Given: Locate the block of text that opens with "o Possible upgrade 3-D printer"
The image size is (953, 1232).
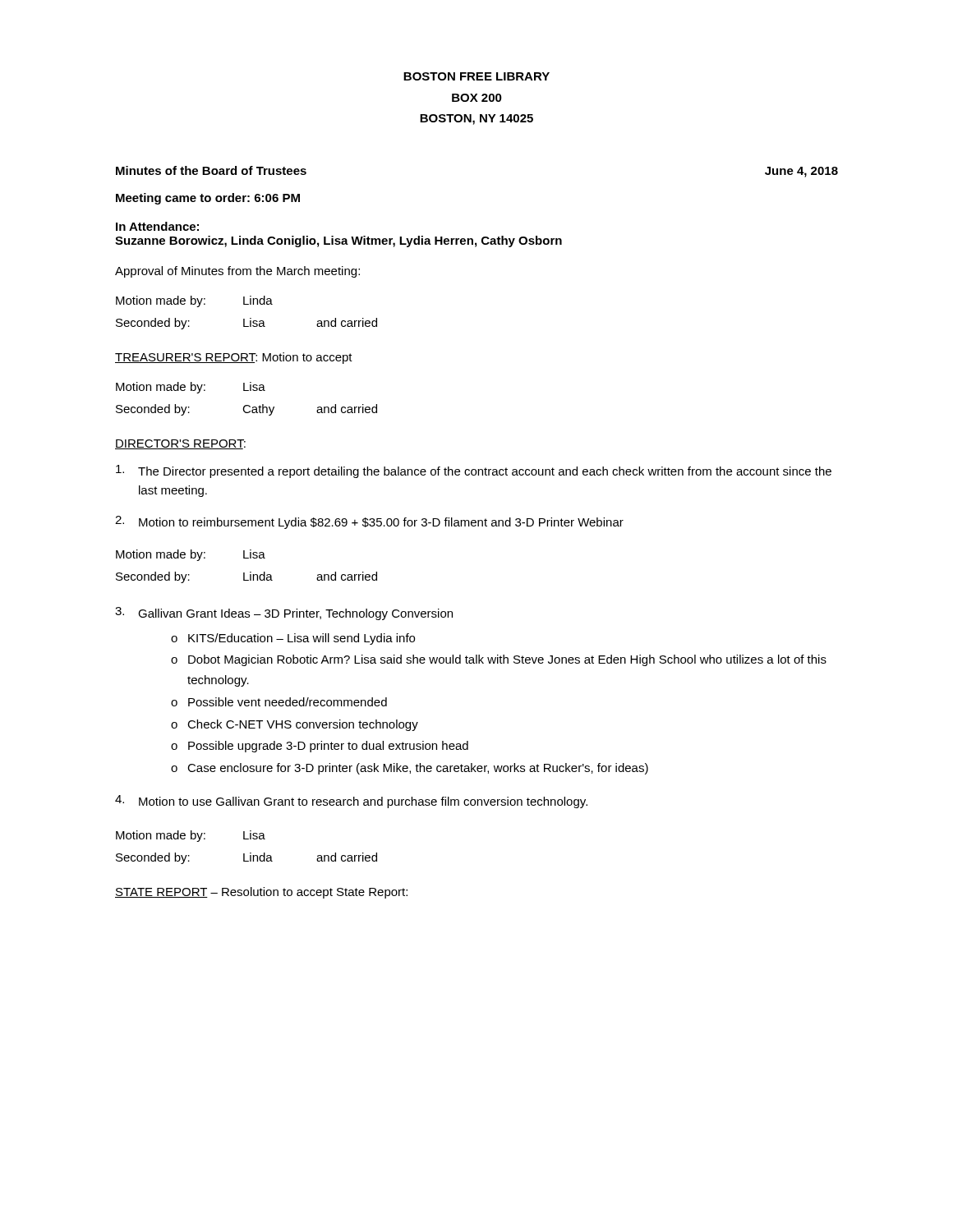Looking at the screenshot, I should [x=320, y=746].
